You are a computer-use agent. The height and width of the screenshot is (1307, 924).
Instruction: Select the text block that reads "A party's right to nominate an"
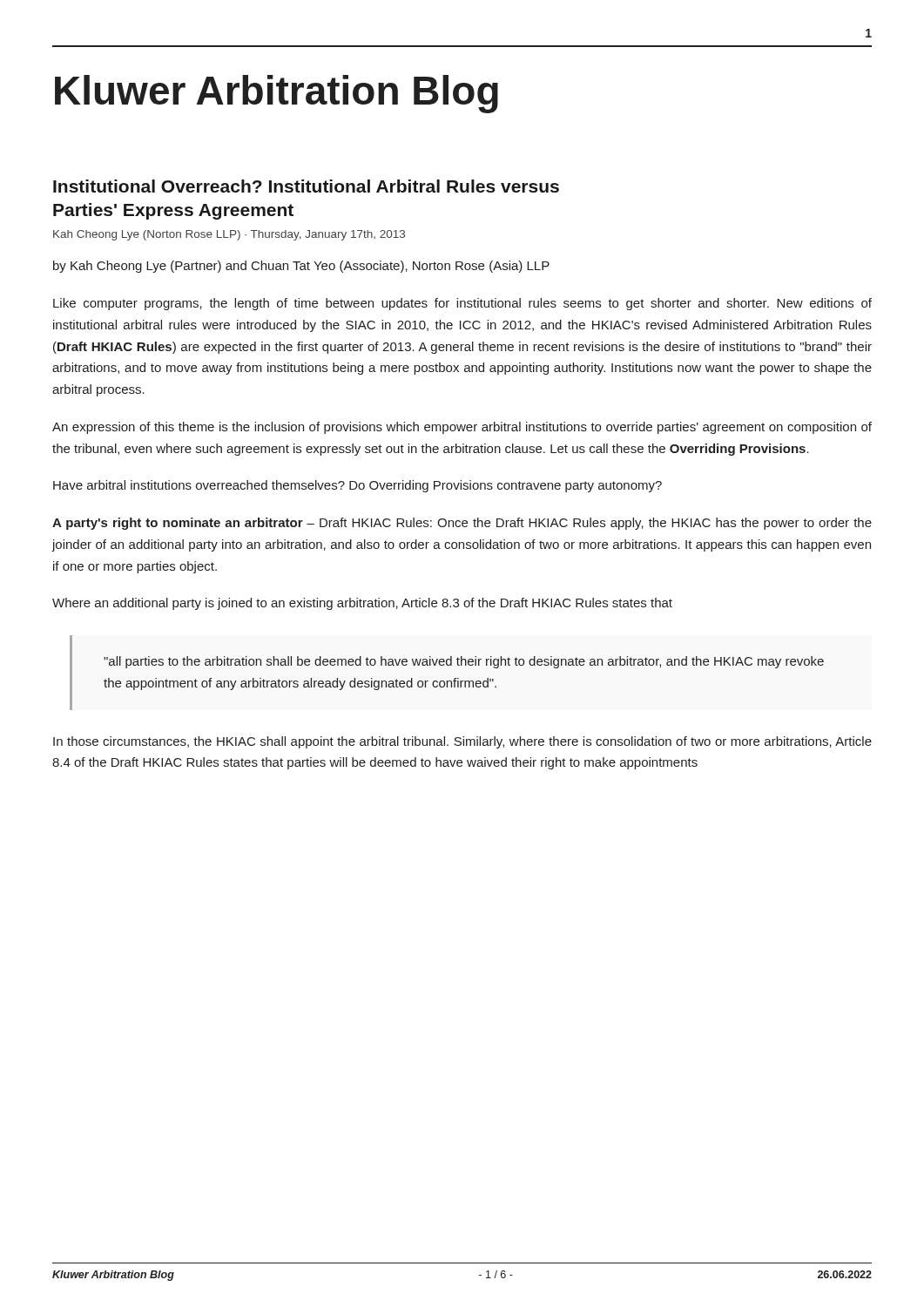tap(462, 544)
